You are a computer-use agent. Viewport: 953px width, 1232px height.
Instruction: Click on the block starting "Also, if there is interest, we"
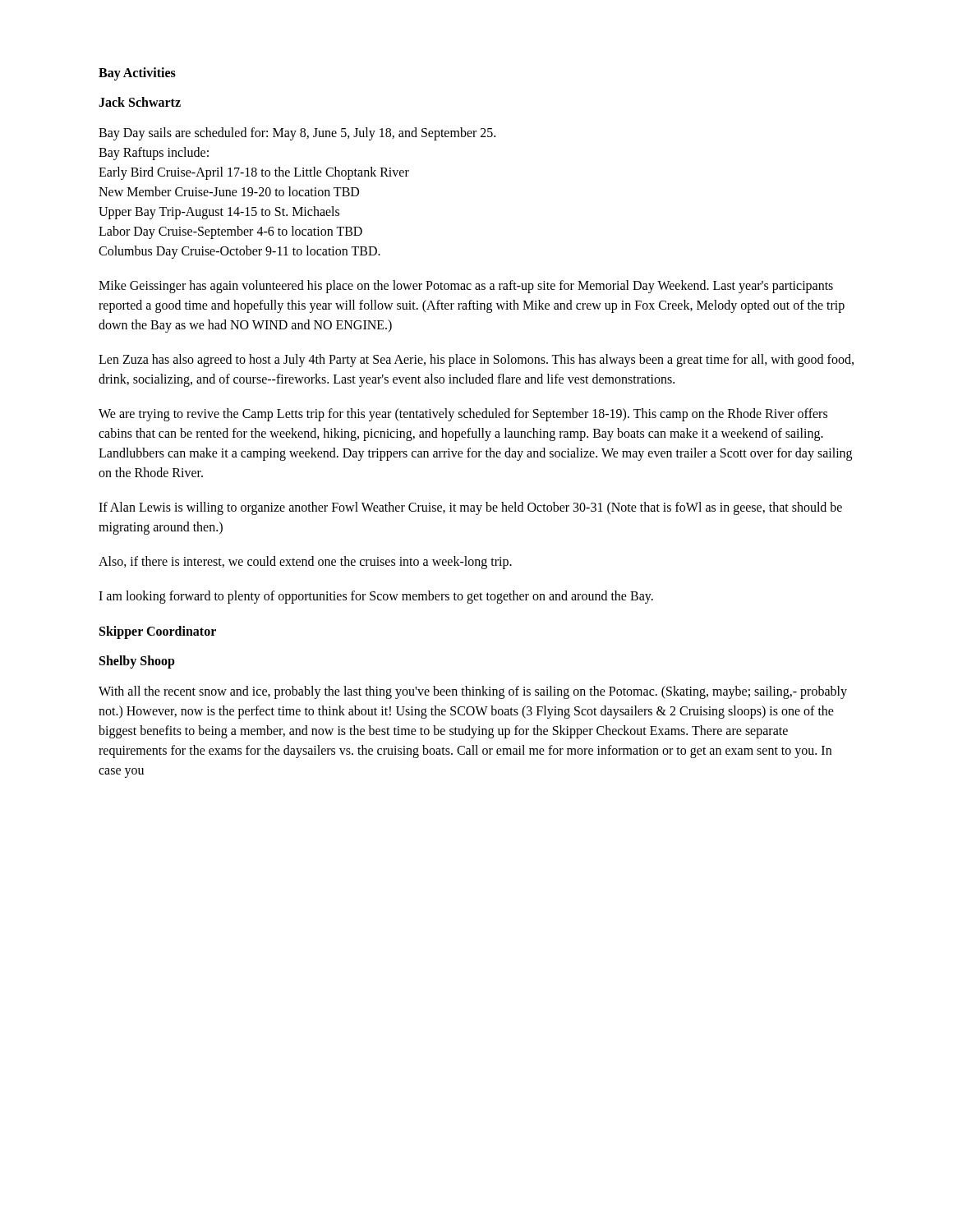tap(305, 561)
